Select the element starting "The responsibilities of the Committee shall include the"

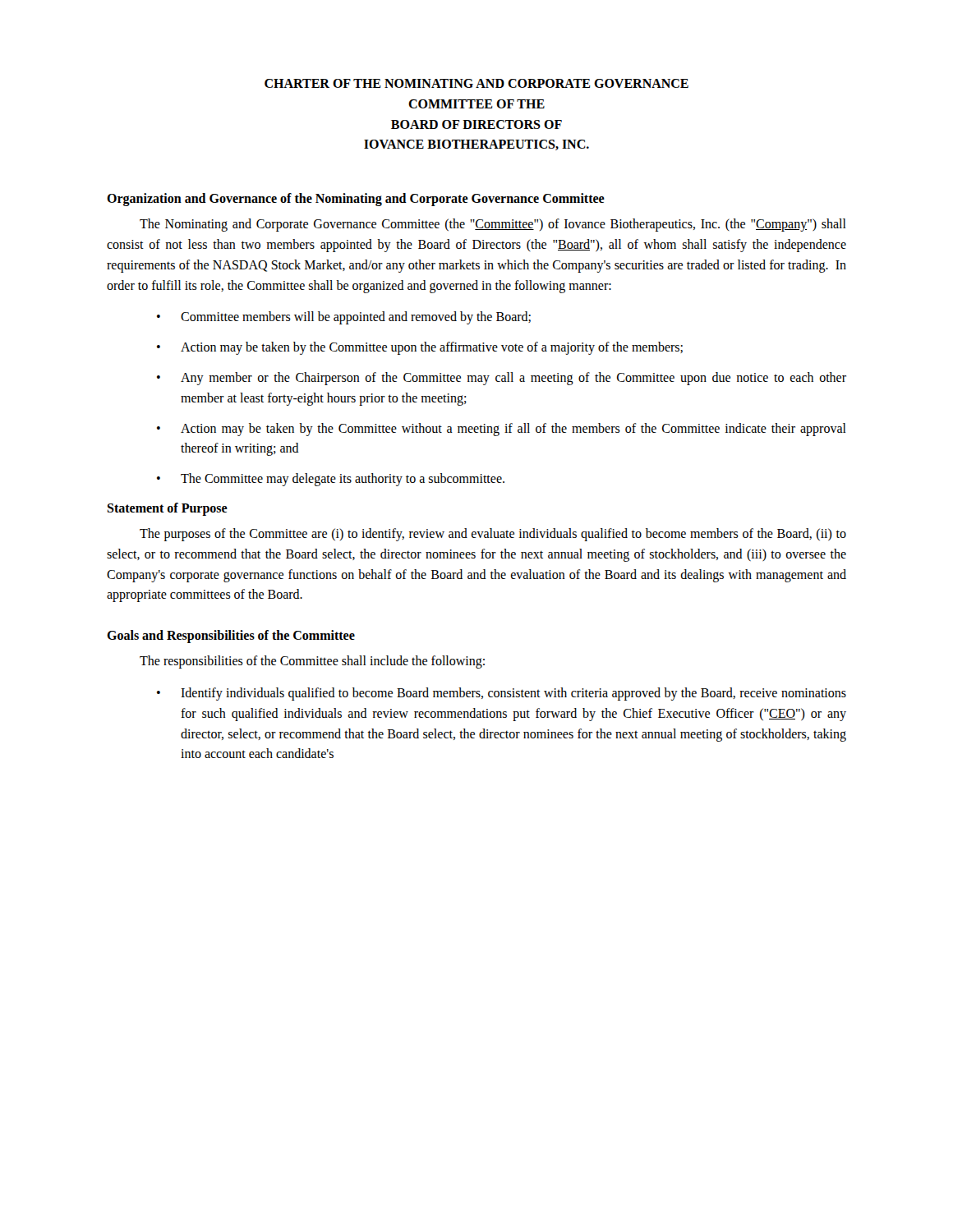[313, 661]
